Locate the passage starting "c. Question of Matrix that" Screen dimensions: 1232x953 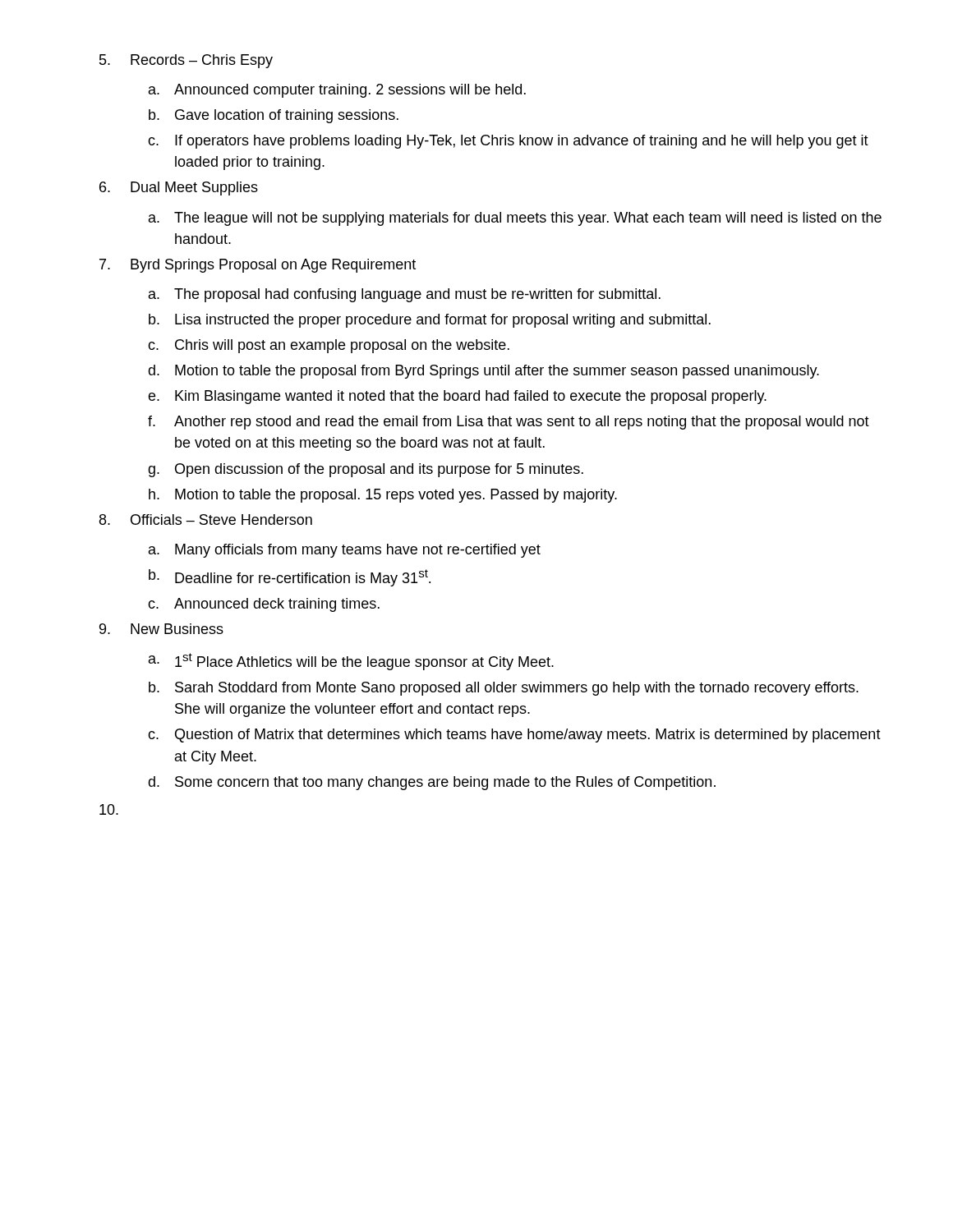[x=518, y=745]
